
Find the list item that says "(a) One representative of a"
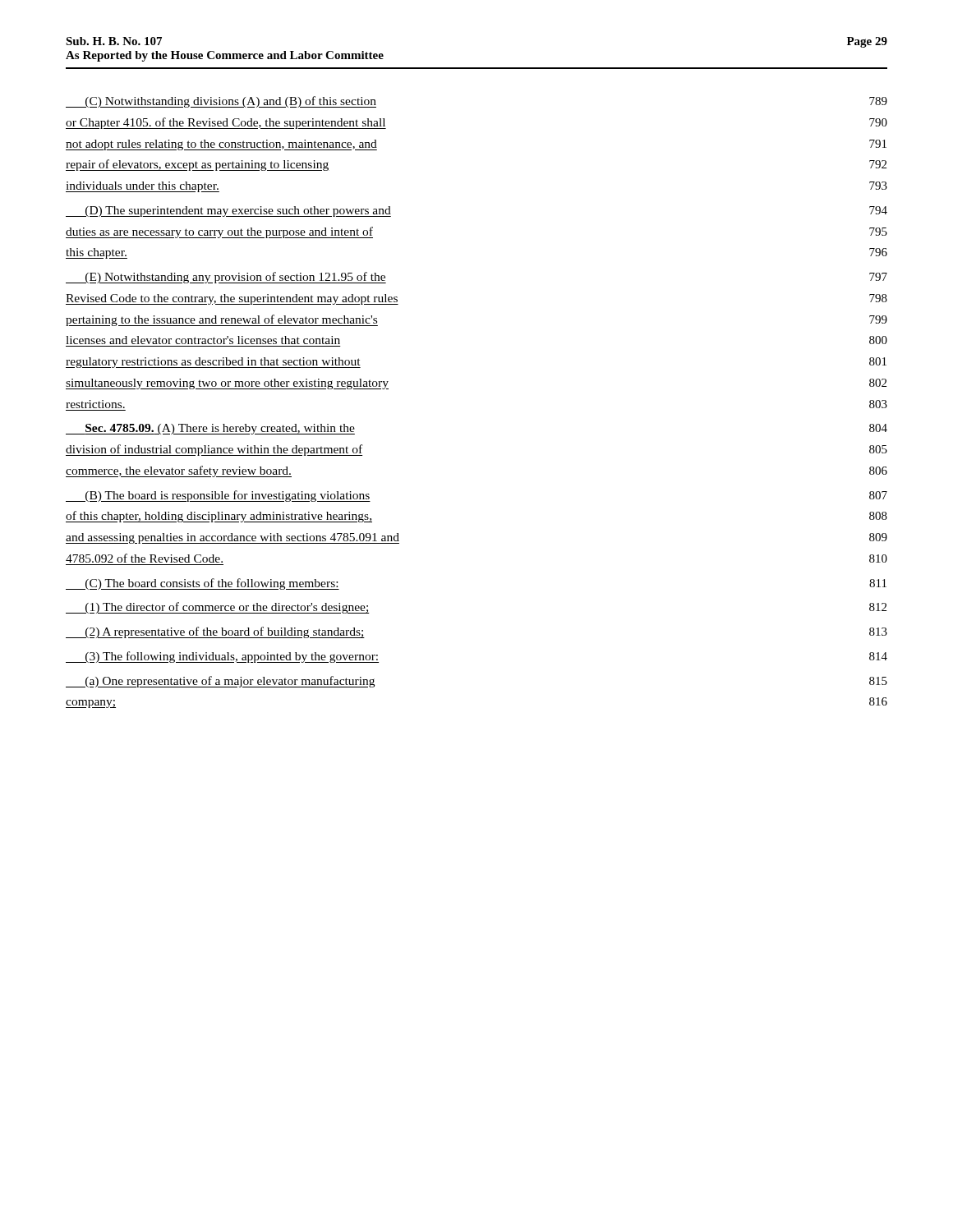[168, 681]
